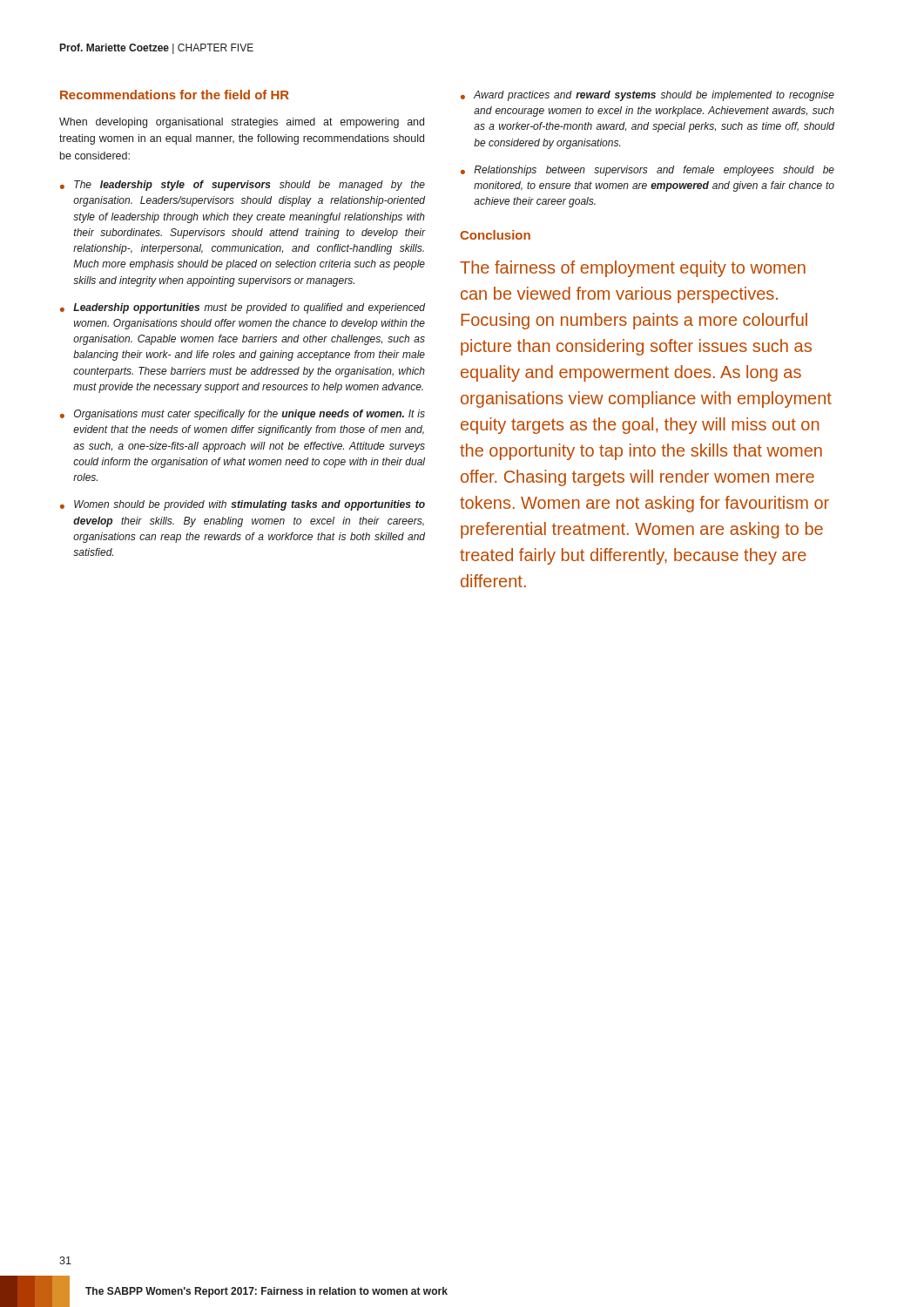
Task: Find the block on this page that starts "• Women should be provided with"
Action: (242, 529)
